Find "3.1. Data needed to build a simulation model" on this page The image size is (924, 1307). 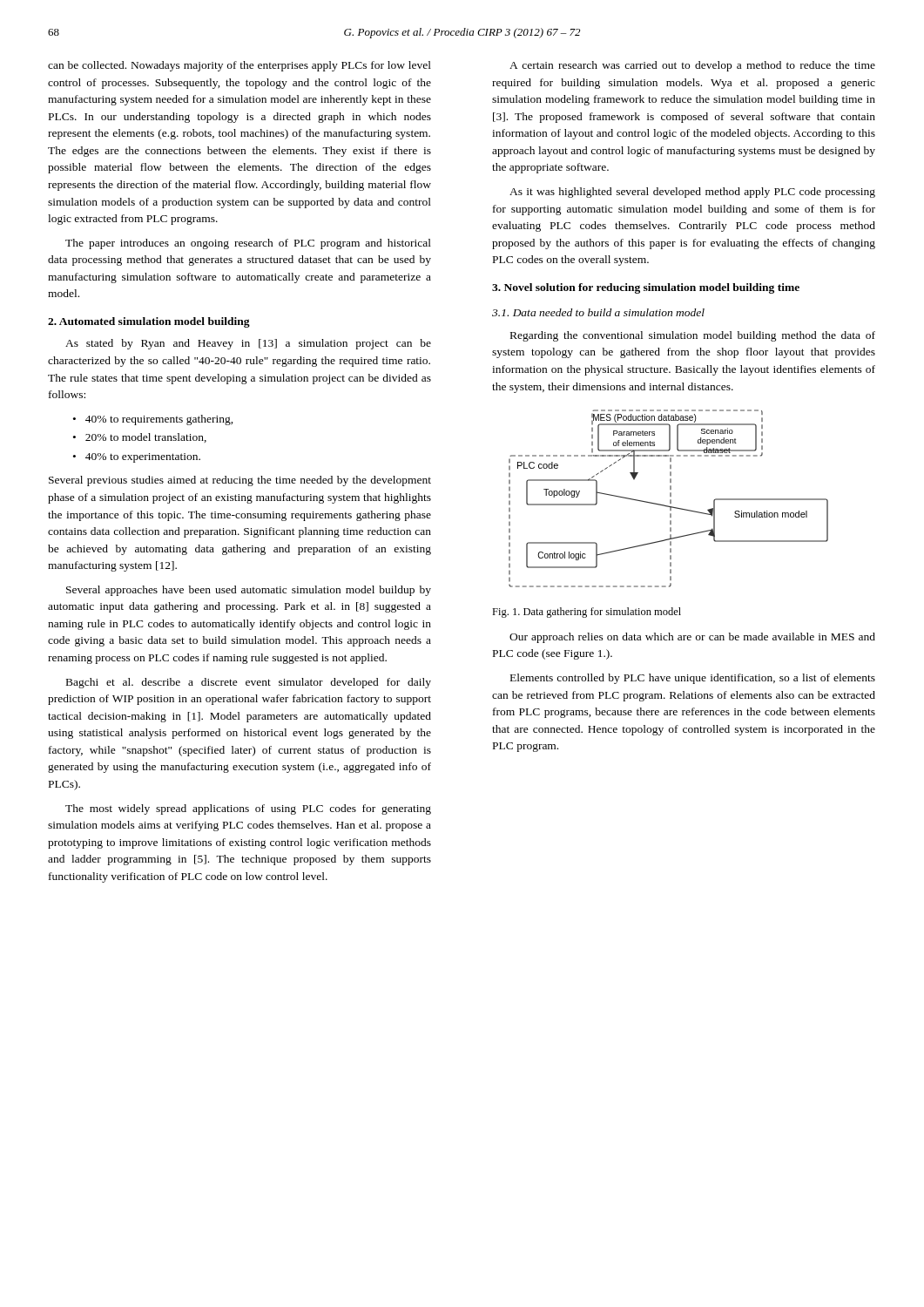[x=598, y=313]
